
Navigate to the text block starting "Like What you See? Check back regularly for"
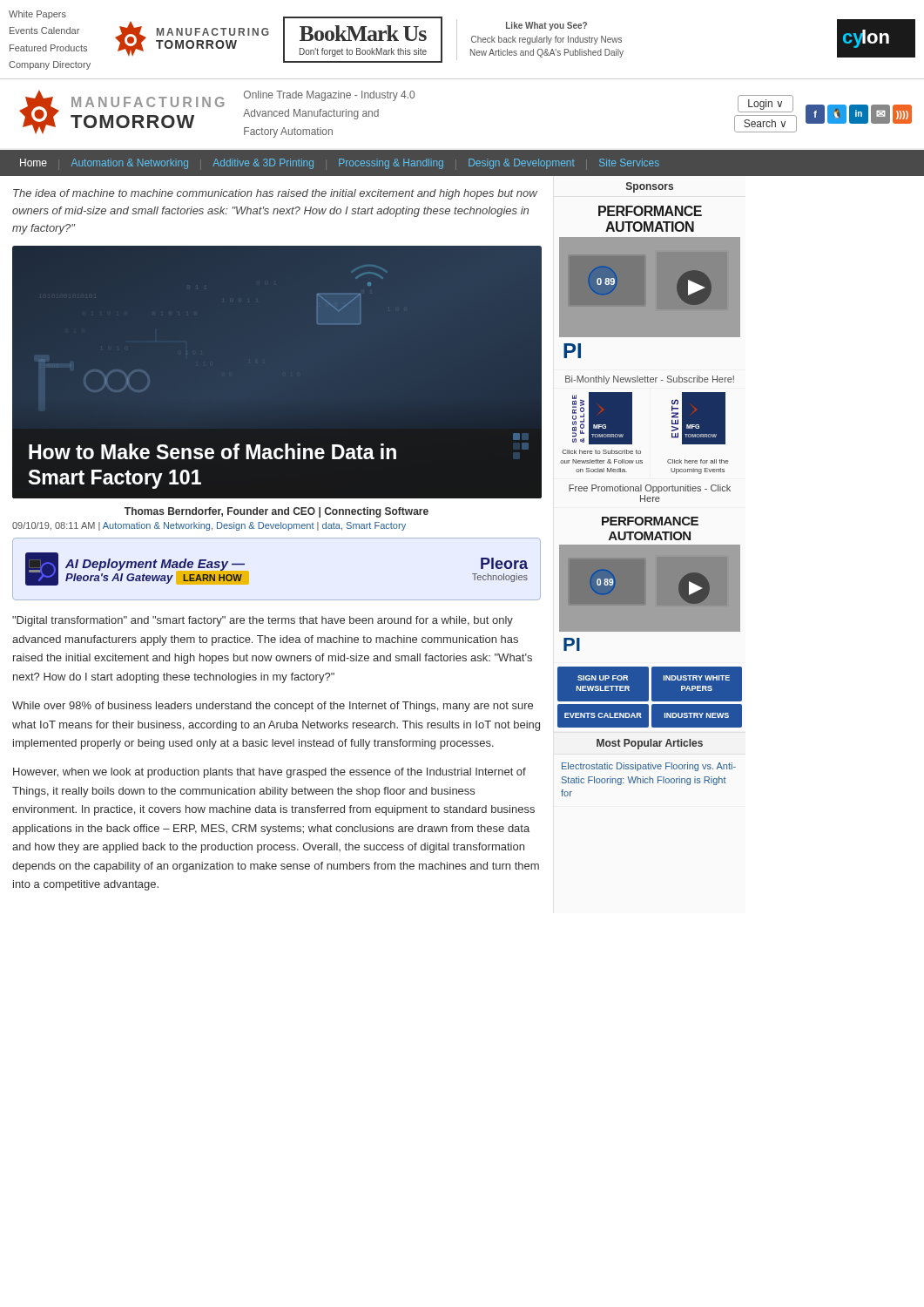(546, 39)
